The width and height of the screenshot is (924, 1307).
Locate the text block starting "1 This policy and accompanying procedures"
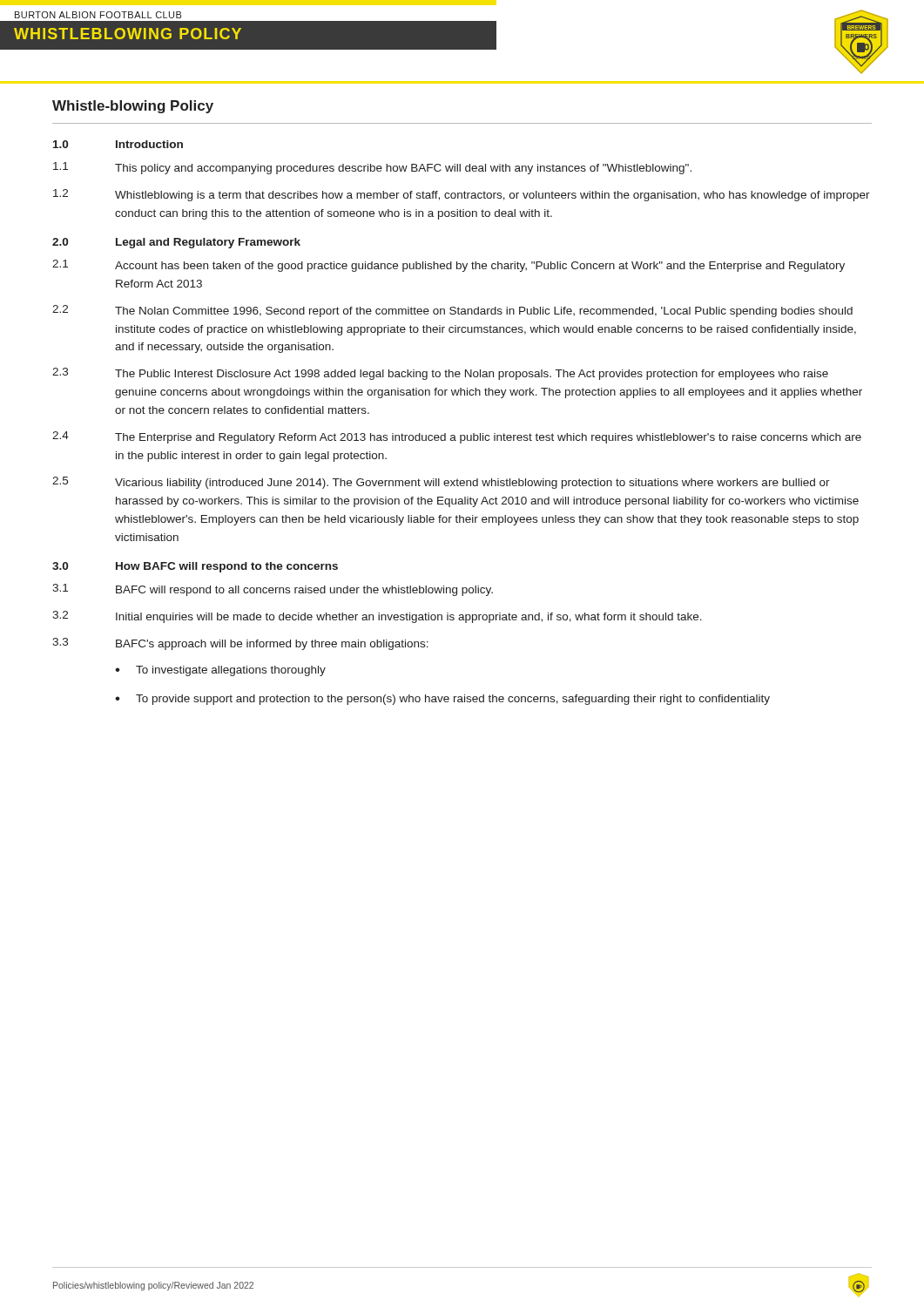(372, 169)
